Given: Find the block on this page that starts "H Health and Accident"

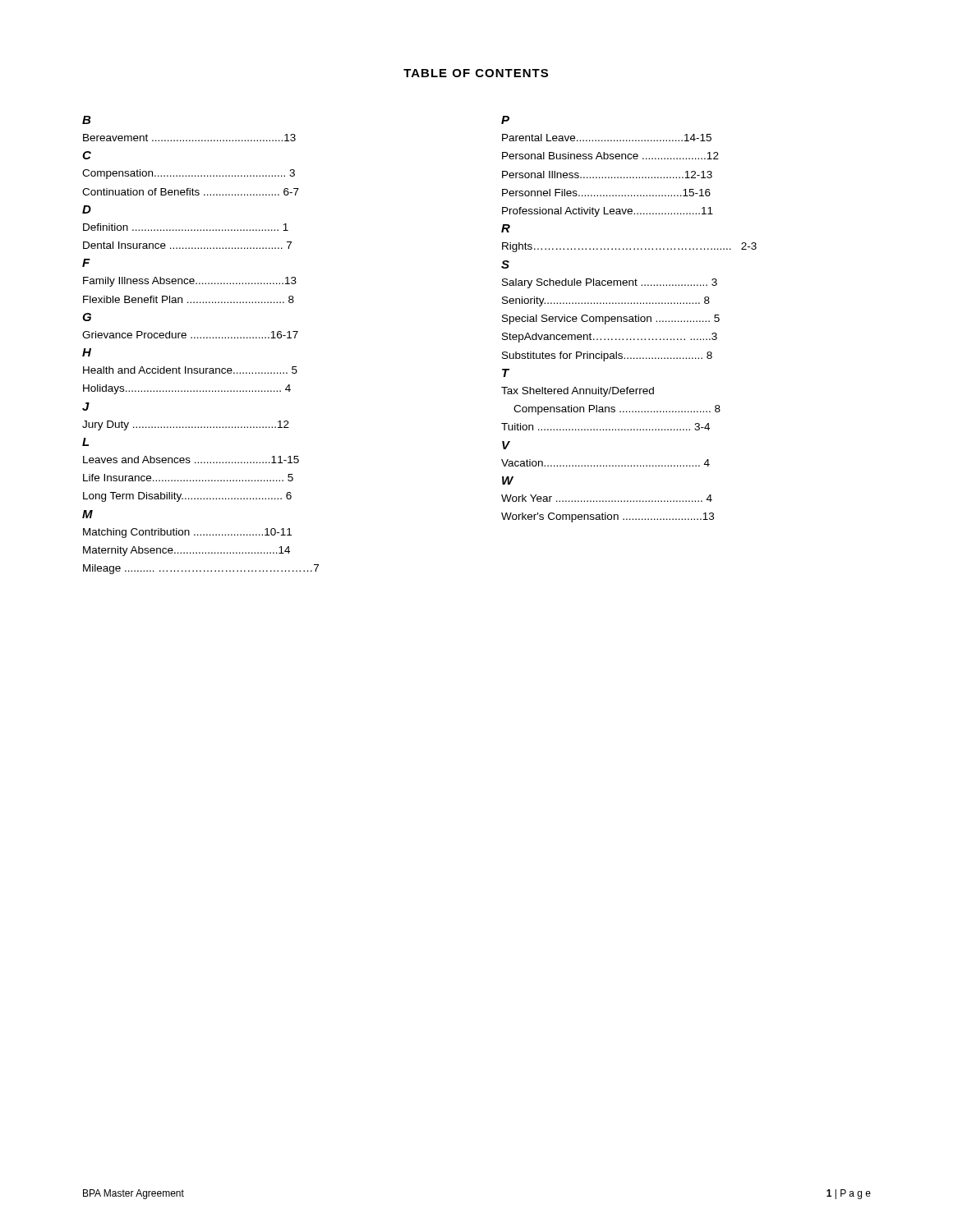Looking at the screenshot, I should 267,371.
